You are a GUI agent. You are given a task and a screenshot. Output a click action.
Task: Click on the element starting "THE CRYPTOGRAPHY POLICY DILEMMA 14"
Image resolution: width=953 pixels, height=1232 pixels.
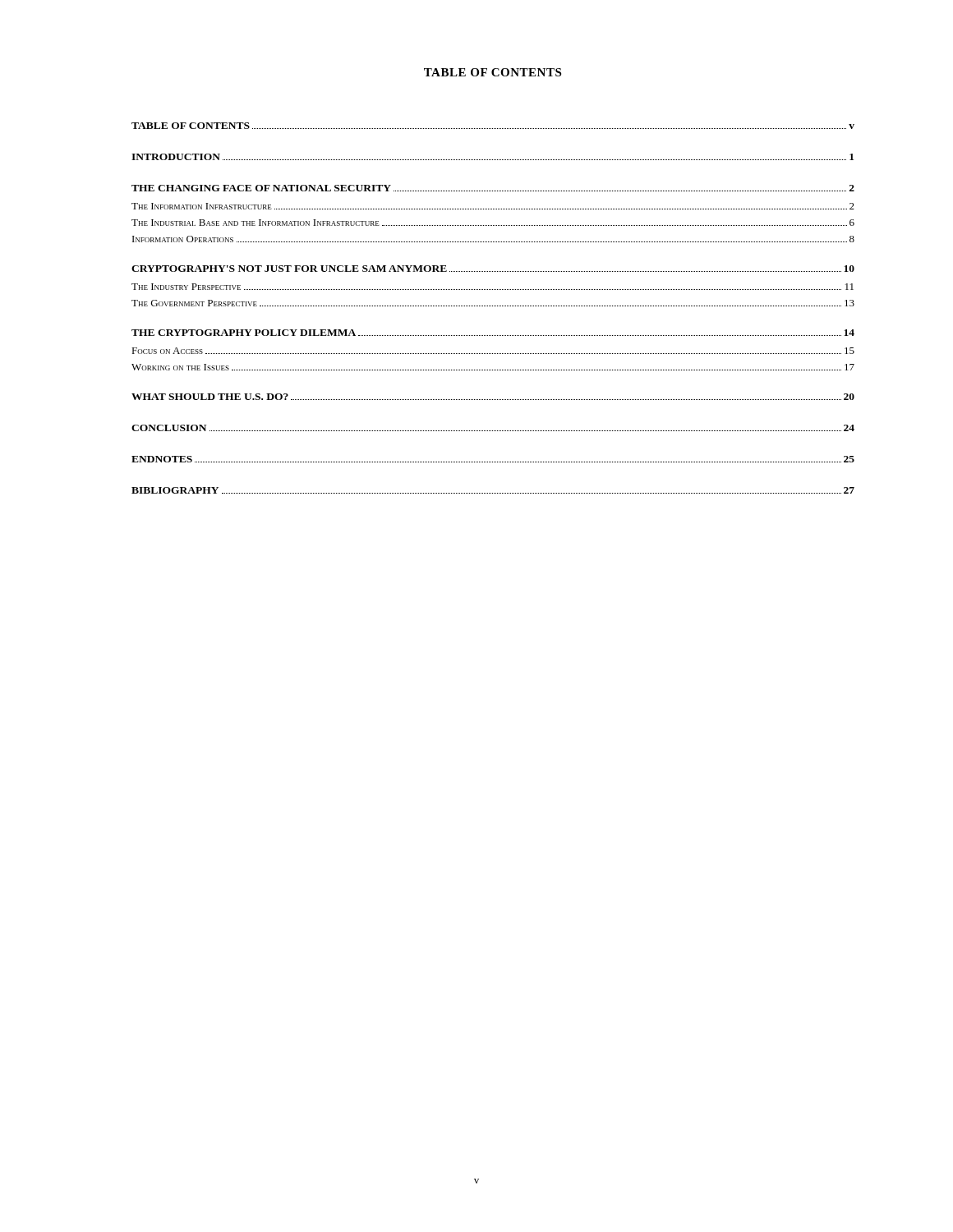493,333
